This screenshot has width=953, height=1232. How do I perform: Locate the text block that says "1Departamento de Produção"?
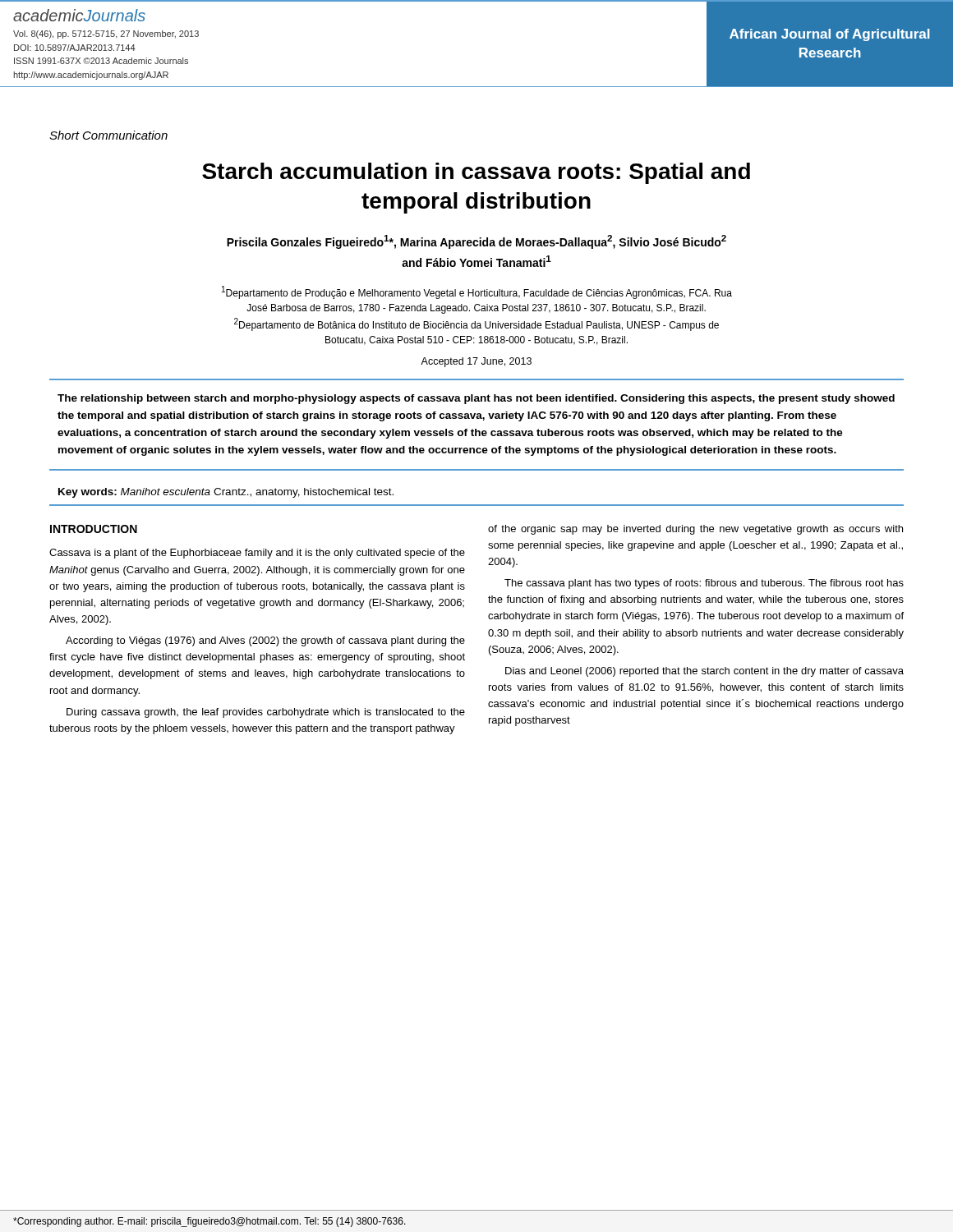[x=476, y=315]
